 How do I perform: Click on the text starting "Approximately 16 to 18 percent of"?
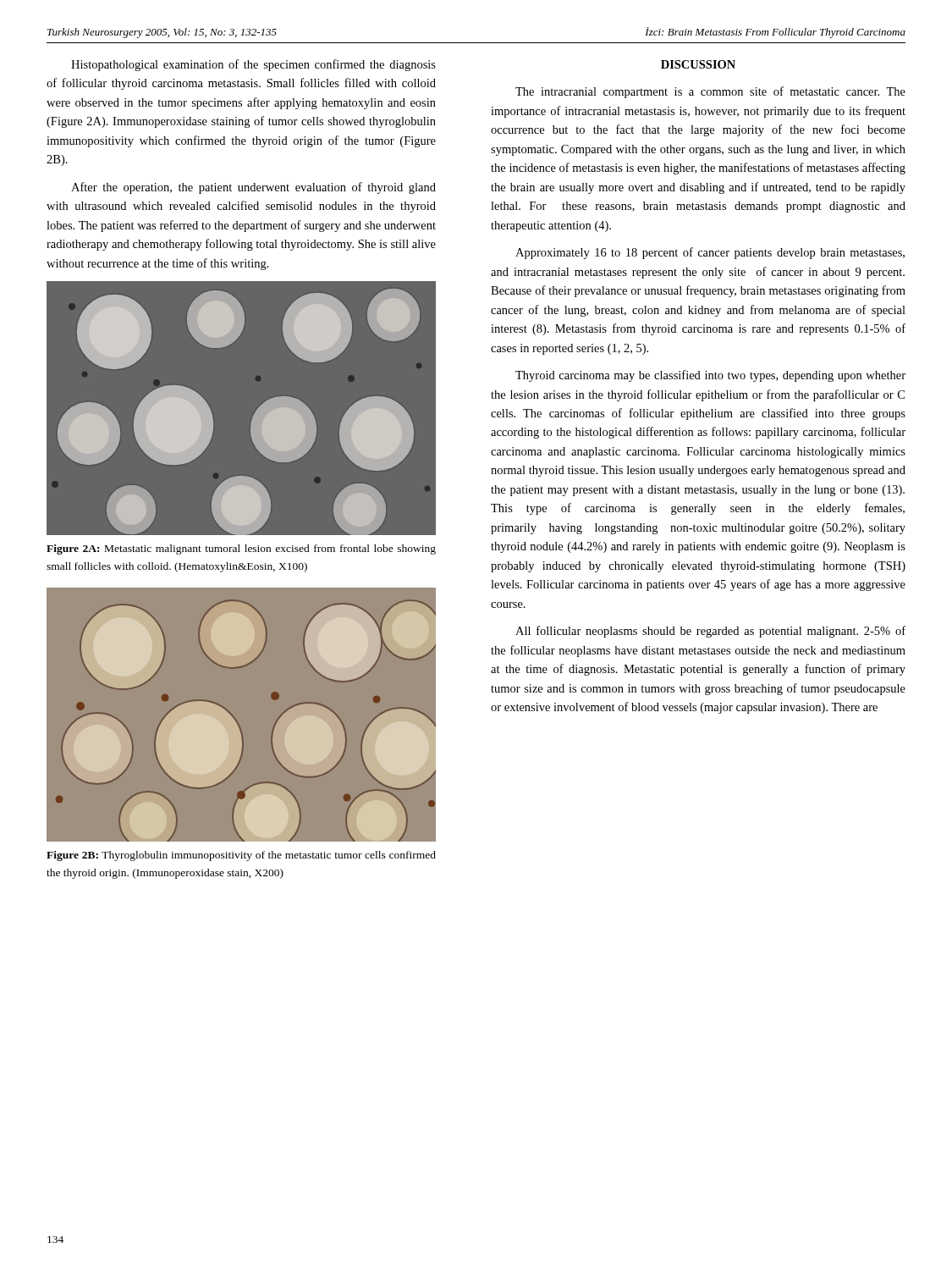coord(698,300)
